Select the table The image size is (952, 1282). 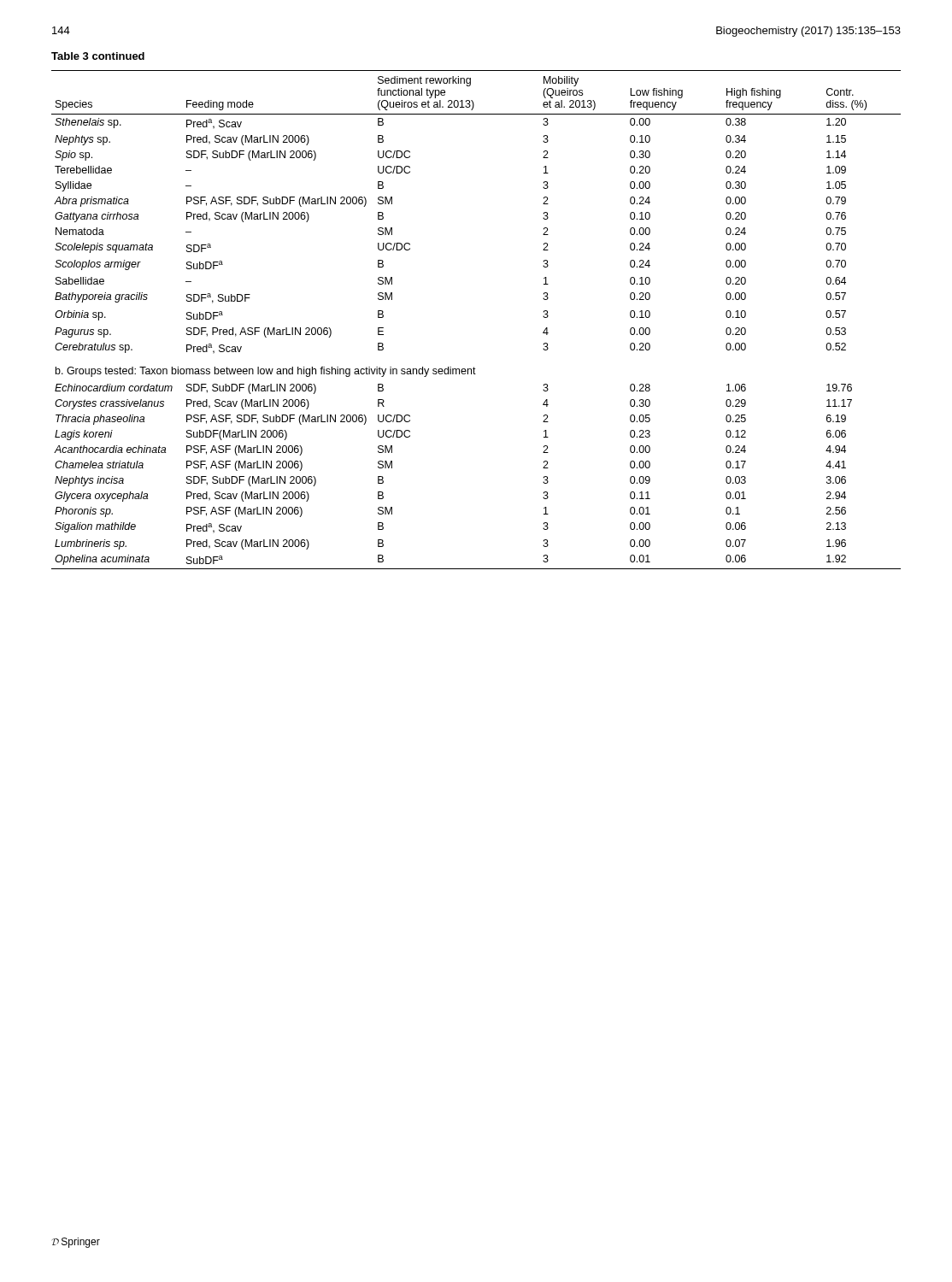click(x=476, y=320)
